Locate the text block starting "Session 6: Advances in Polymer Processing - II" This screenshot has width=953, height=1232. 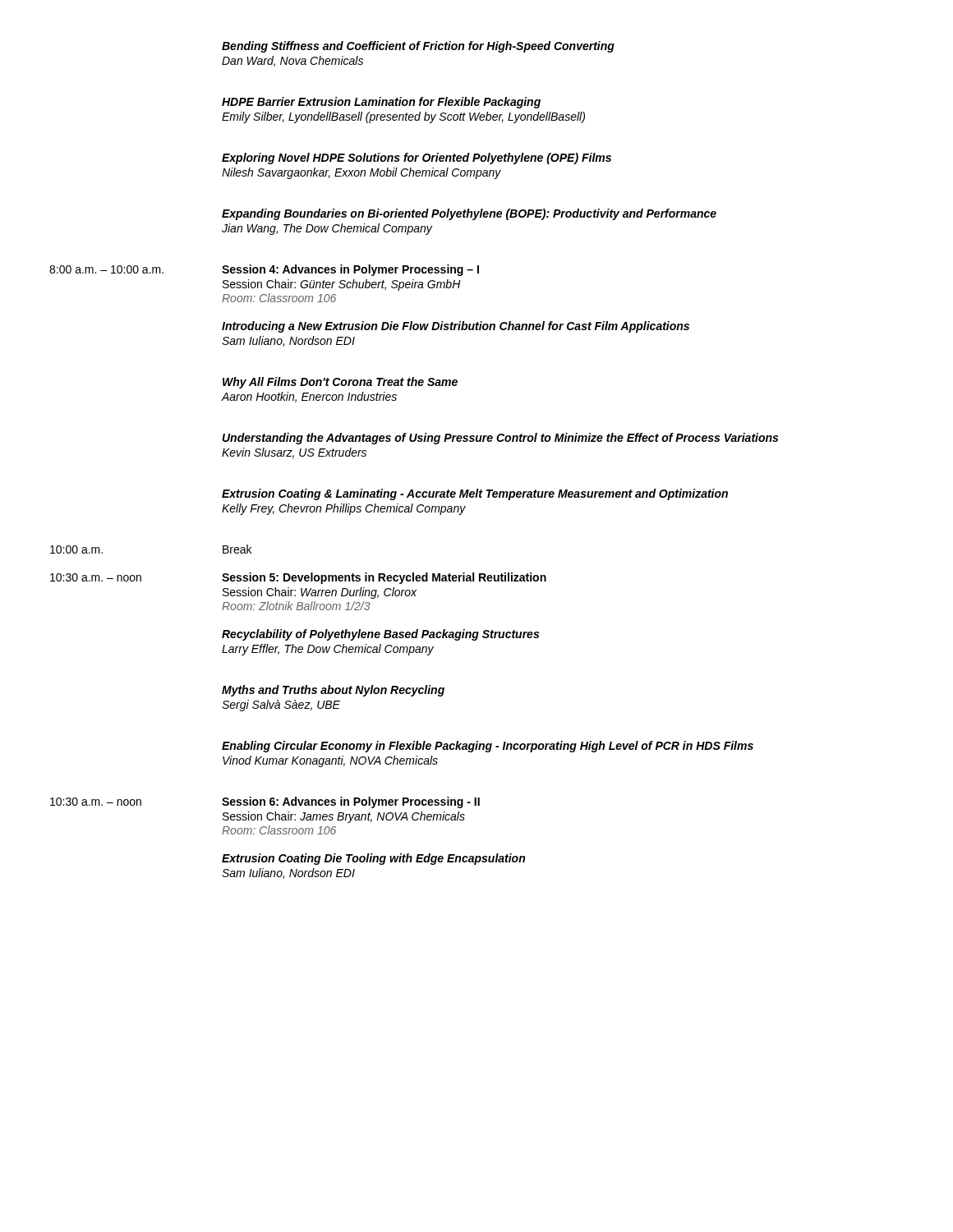(351, 802)
